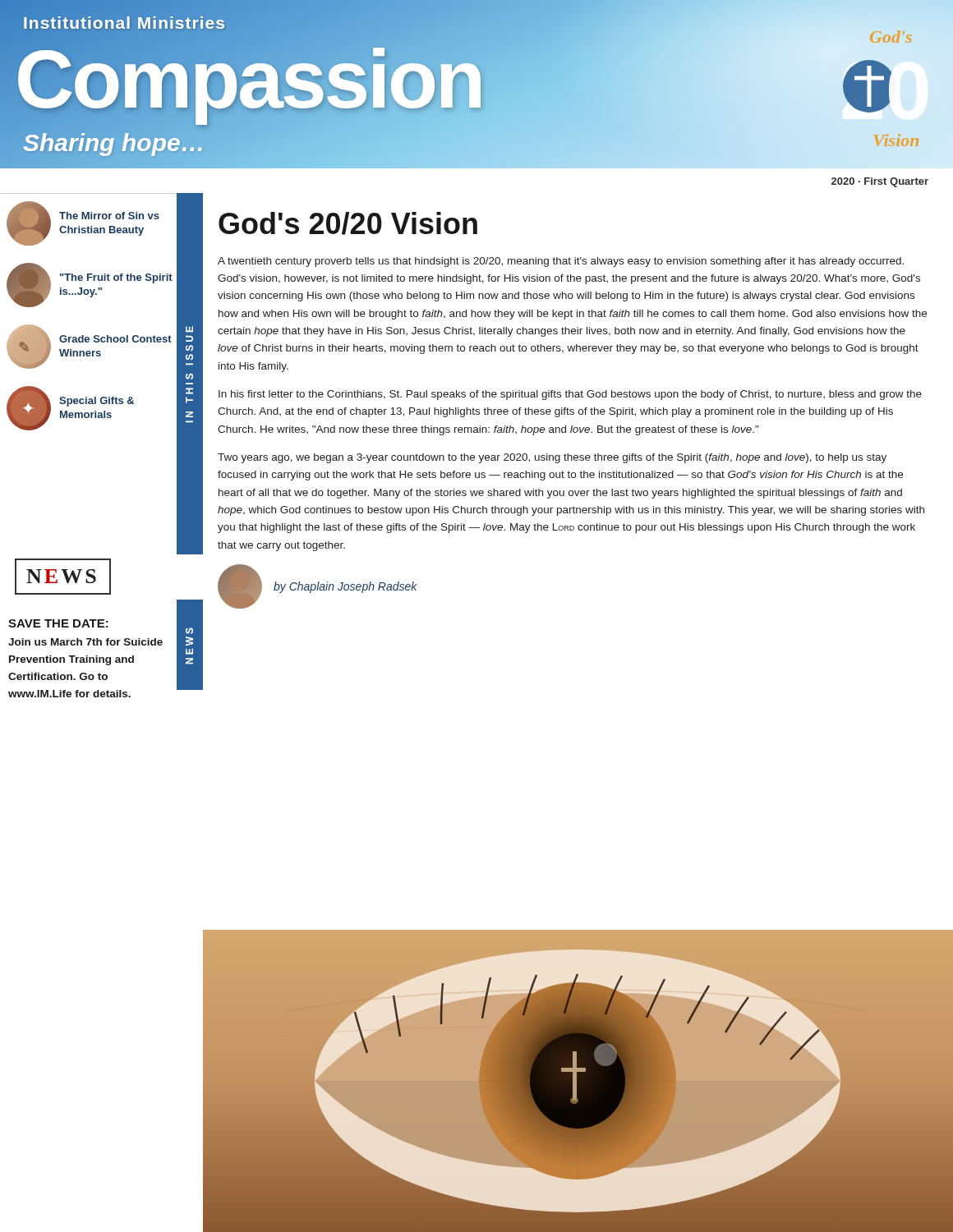Viewport: 953px width, 1232px height.
Task: Click on the caption with the text "by Chaplain Joseph Radsek"
Action: (x=345, y=586)
